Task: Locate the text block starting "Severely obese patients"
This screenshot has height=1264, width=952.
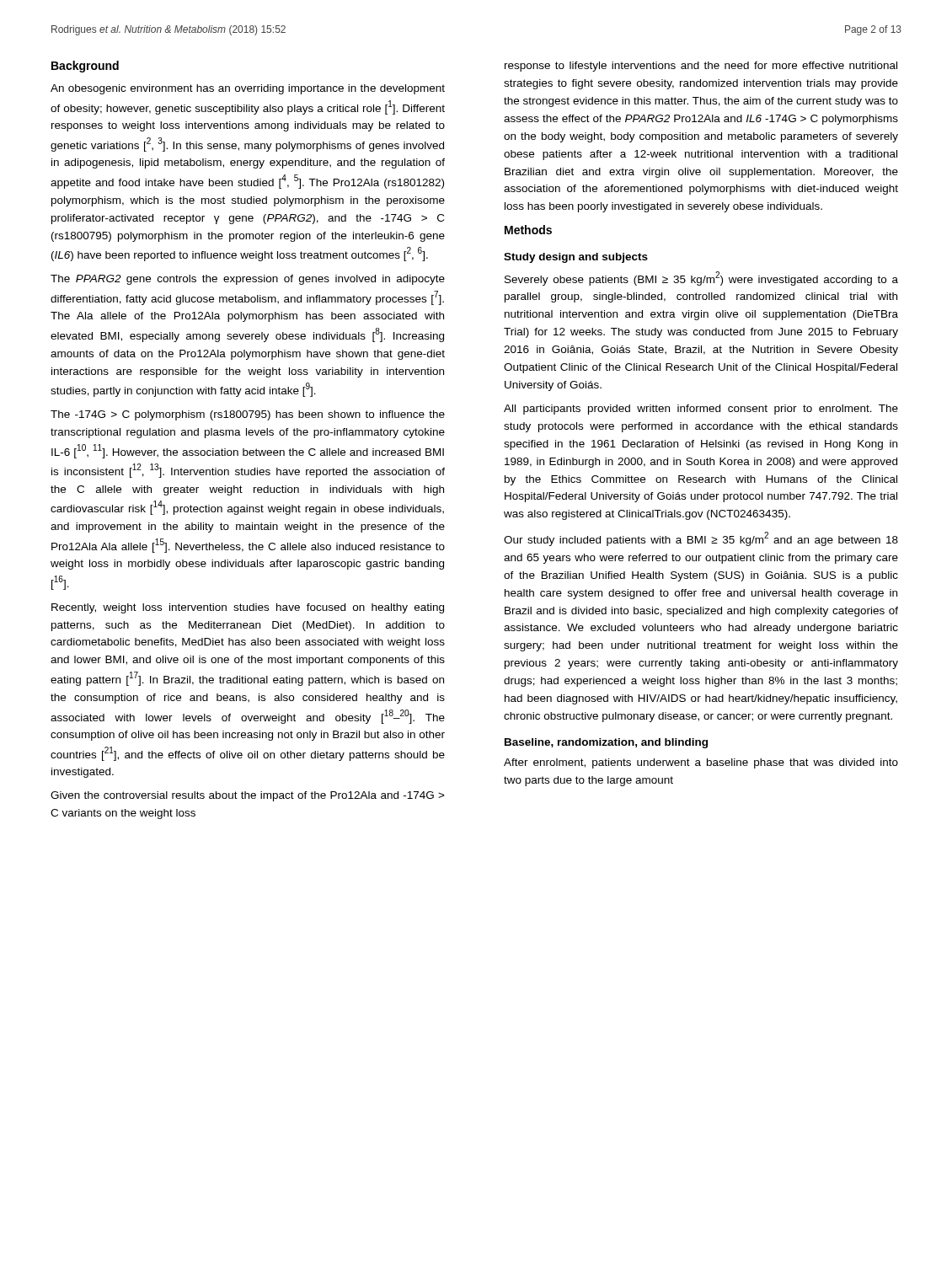Action: pyautogui.click(x=701, y=331)
